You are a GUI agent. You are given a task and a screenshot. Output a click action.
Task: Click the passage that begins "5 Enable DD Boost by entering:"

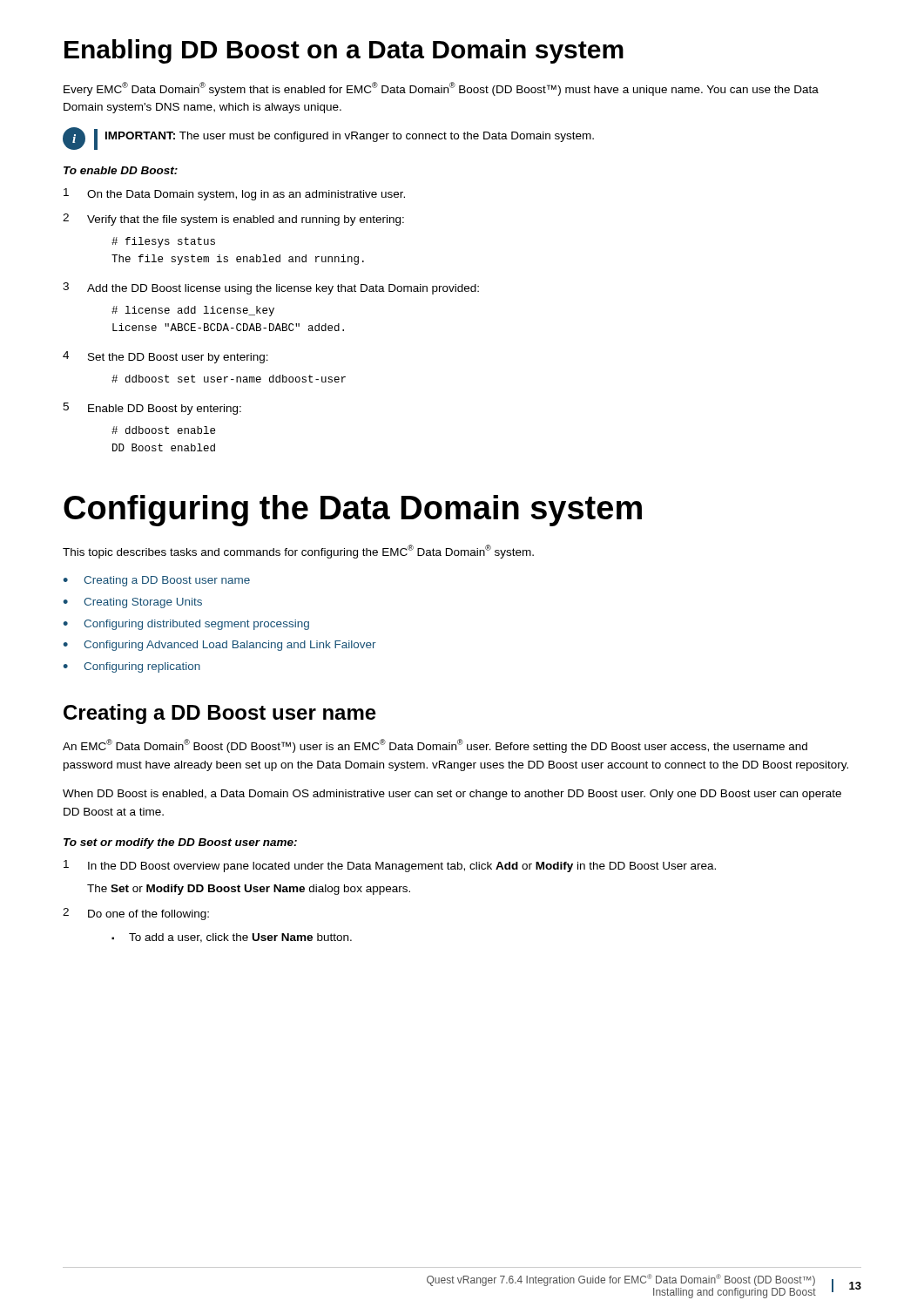tap(152, 409)
